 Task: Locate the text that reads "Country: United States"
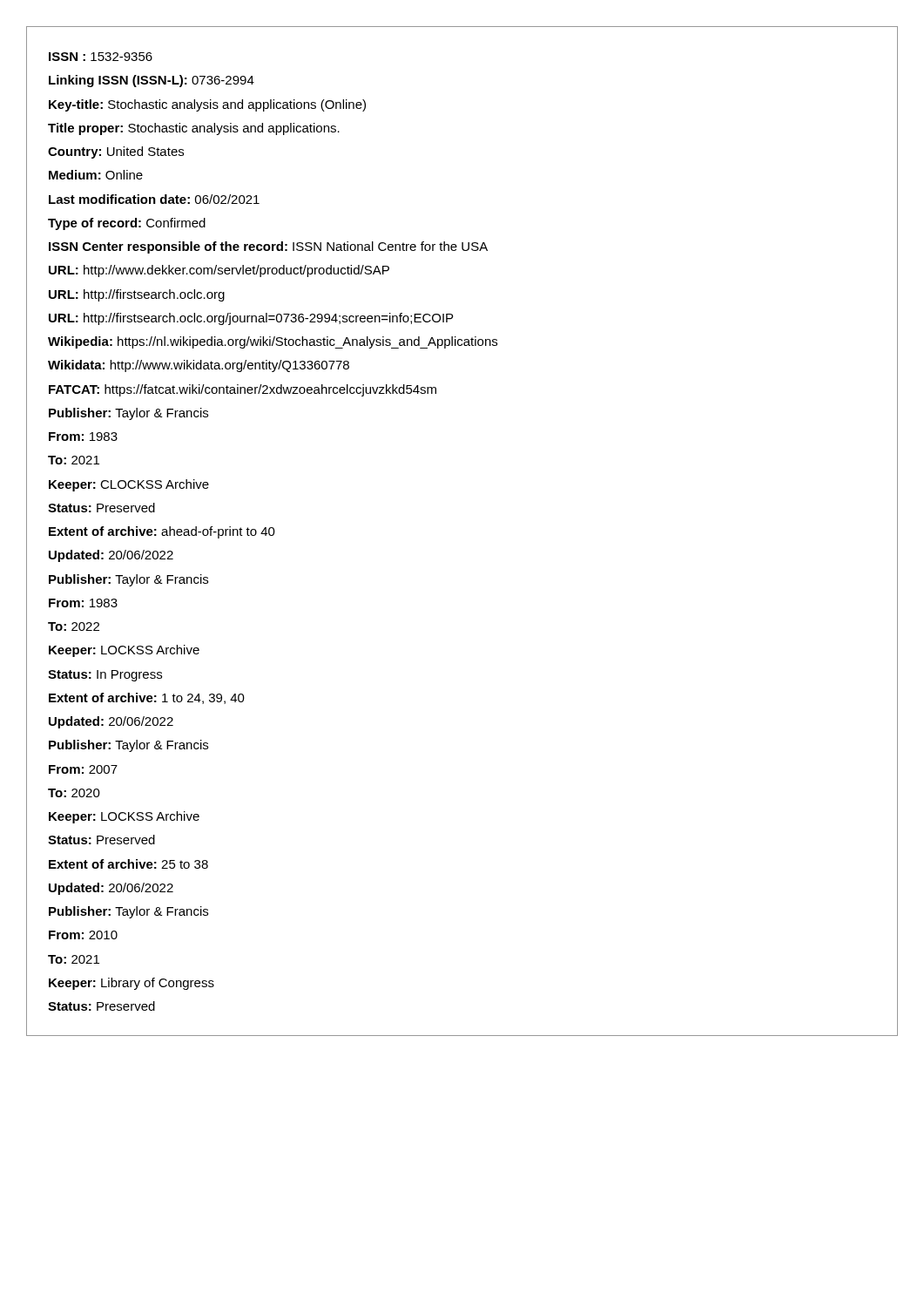[x=116, y=151]
